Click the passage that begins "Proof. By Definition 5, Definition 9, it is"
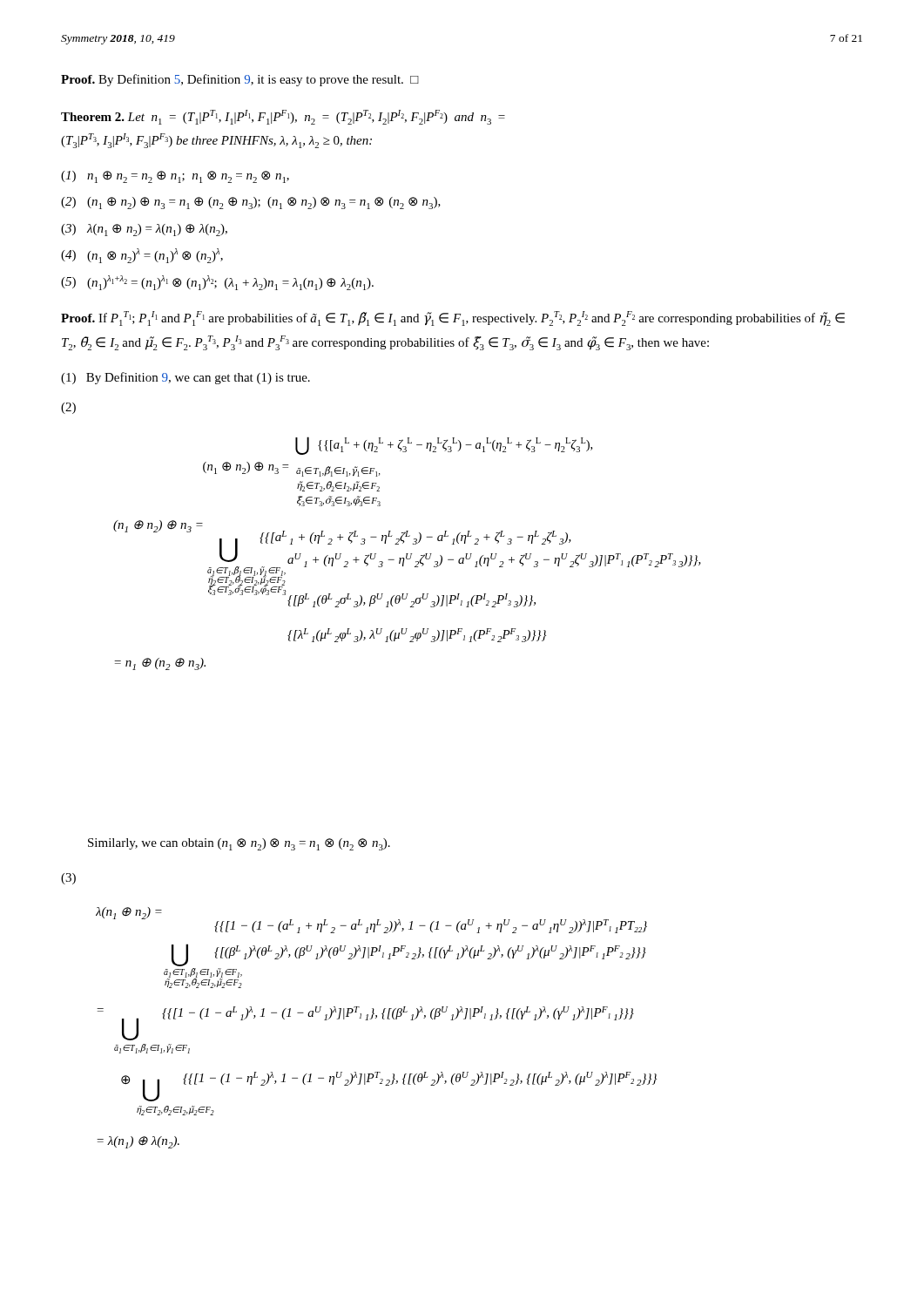This screenshot has width=924, height=1307. [x=240, y=79]
